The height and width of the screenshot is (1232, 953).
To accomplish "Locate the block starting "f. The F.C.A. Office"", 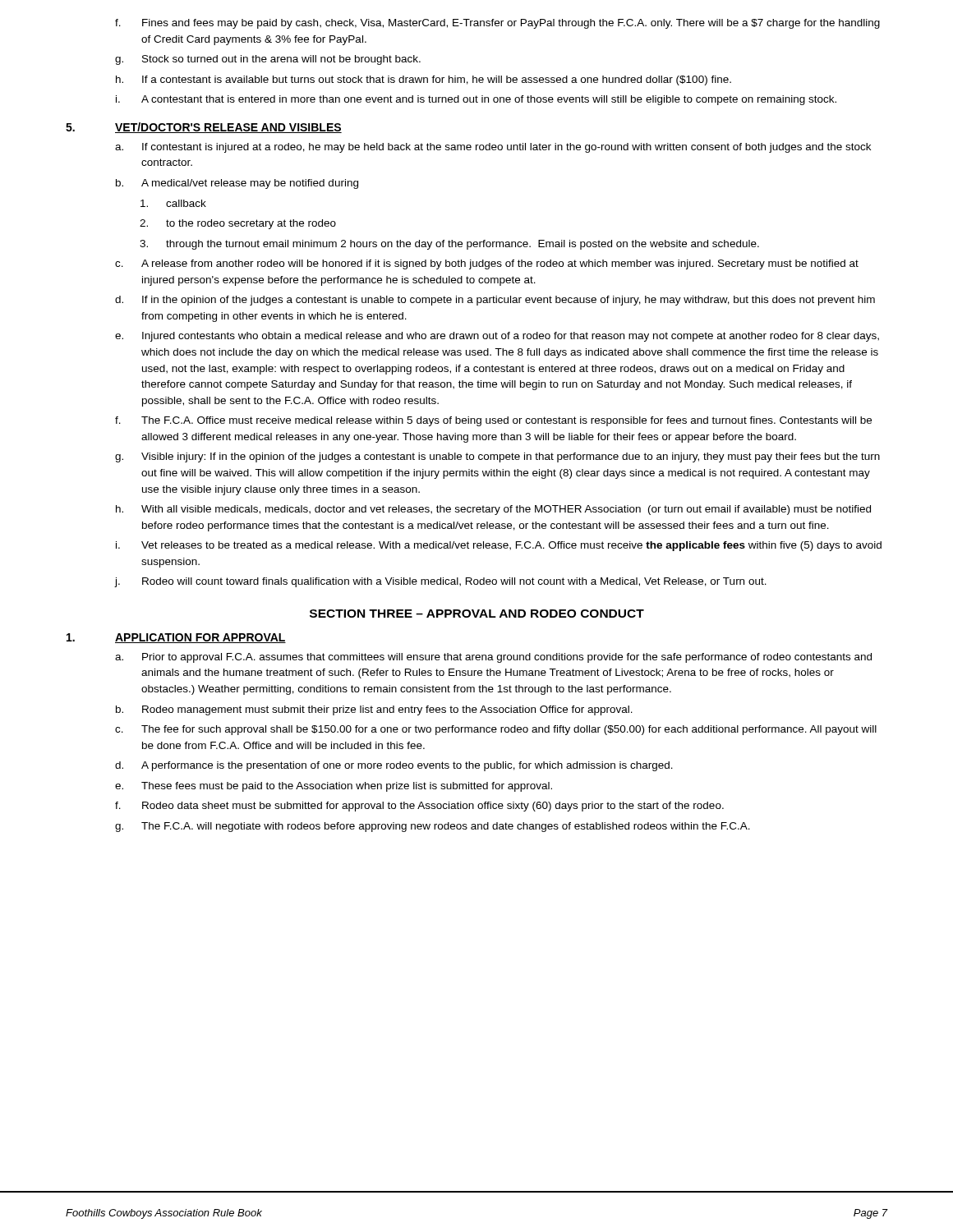I will tap(501, 429).
